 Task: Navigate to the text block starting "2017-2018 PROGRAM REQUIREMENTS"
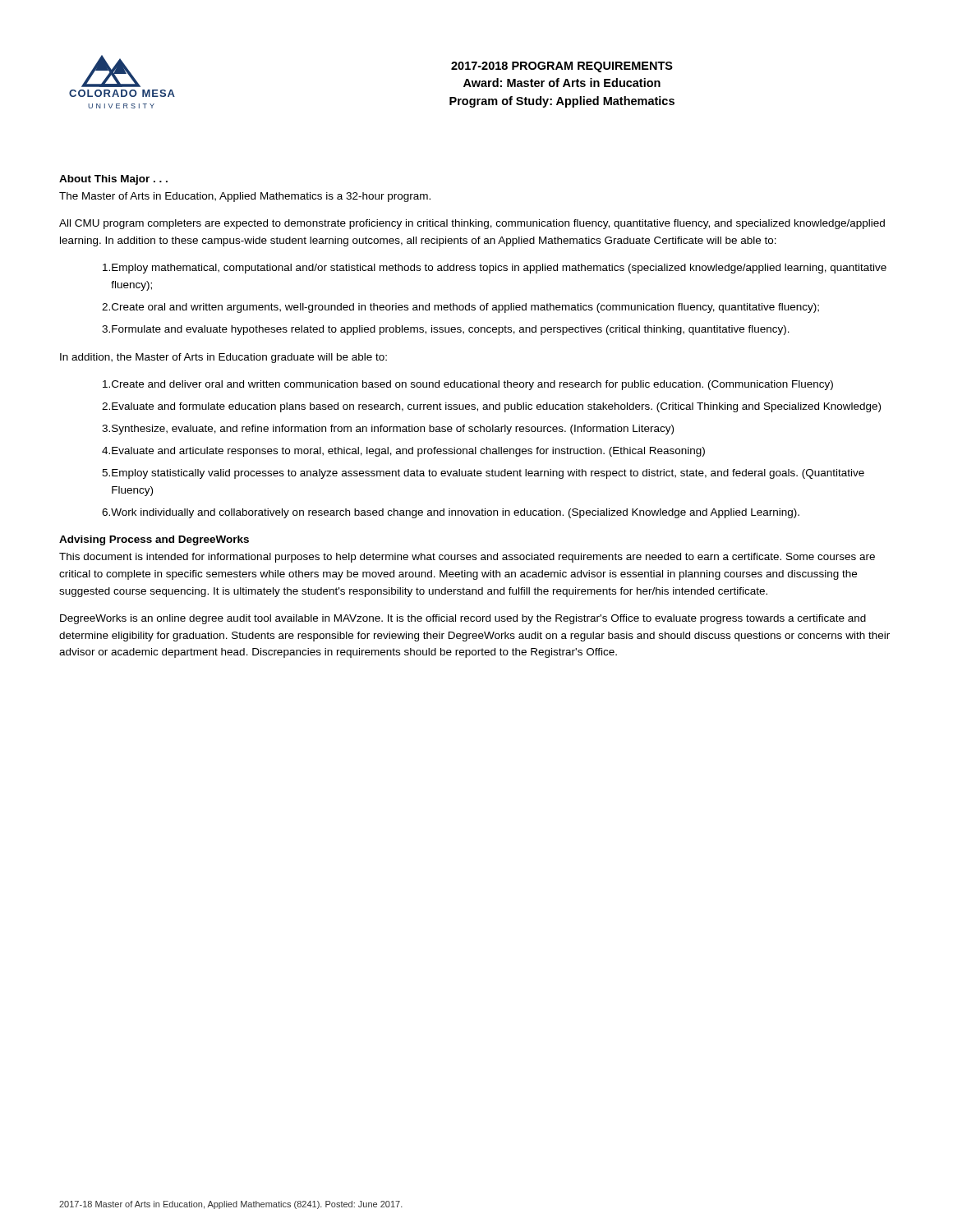point(562,84)
